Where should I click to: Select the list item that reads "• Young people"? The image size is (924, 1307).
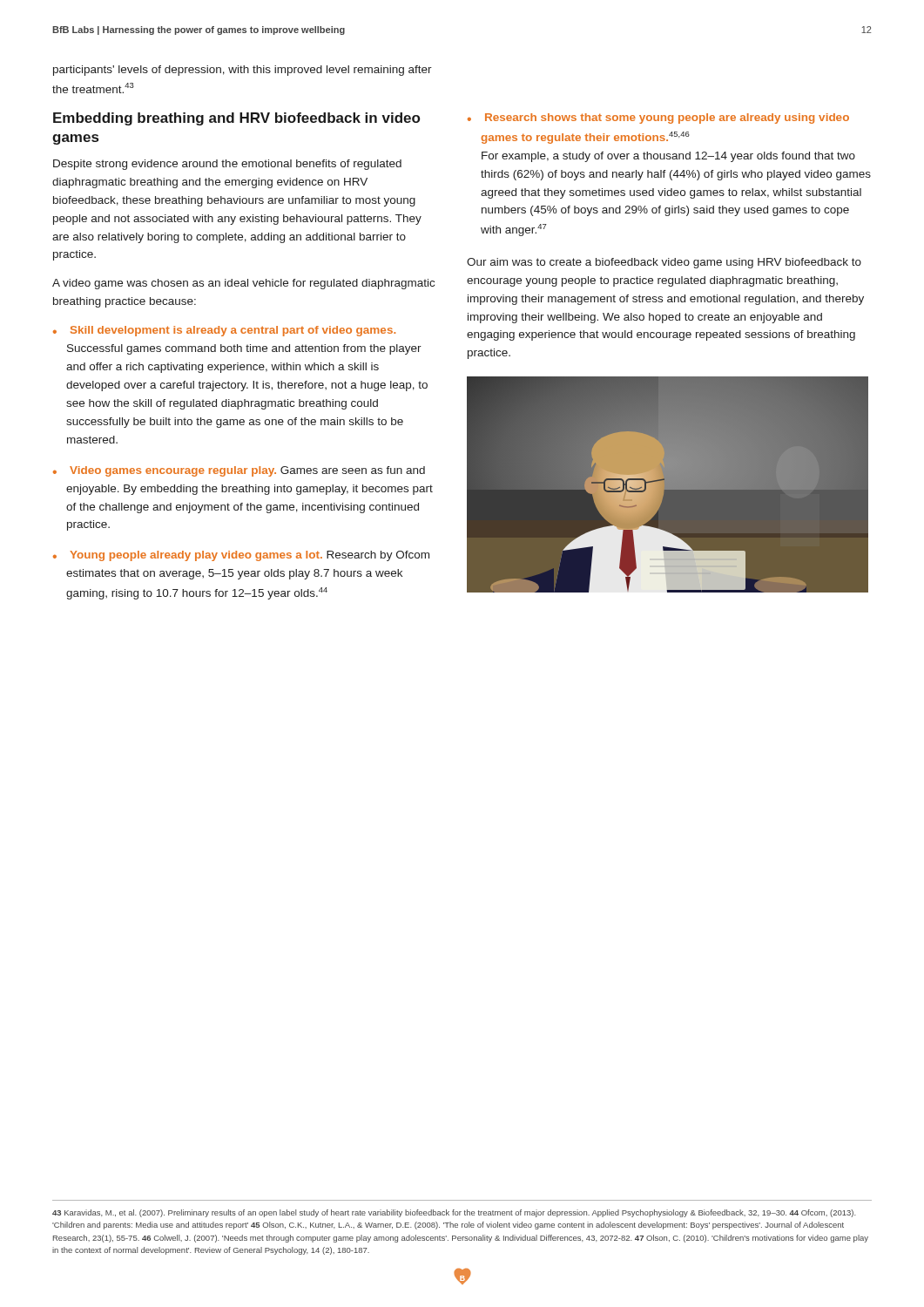(x=241, y=573)
